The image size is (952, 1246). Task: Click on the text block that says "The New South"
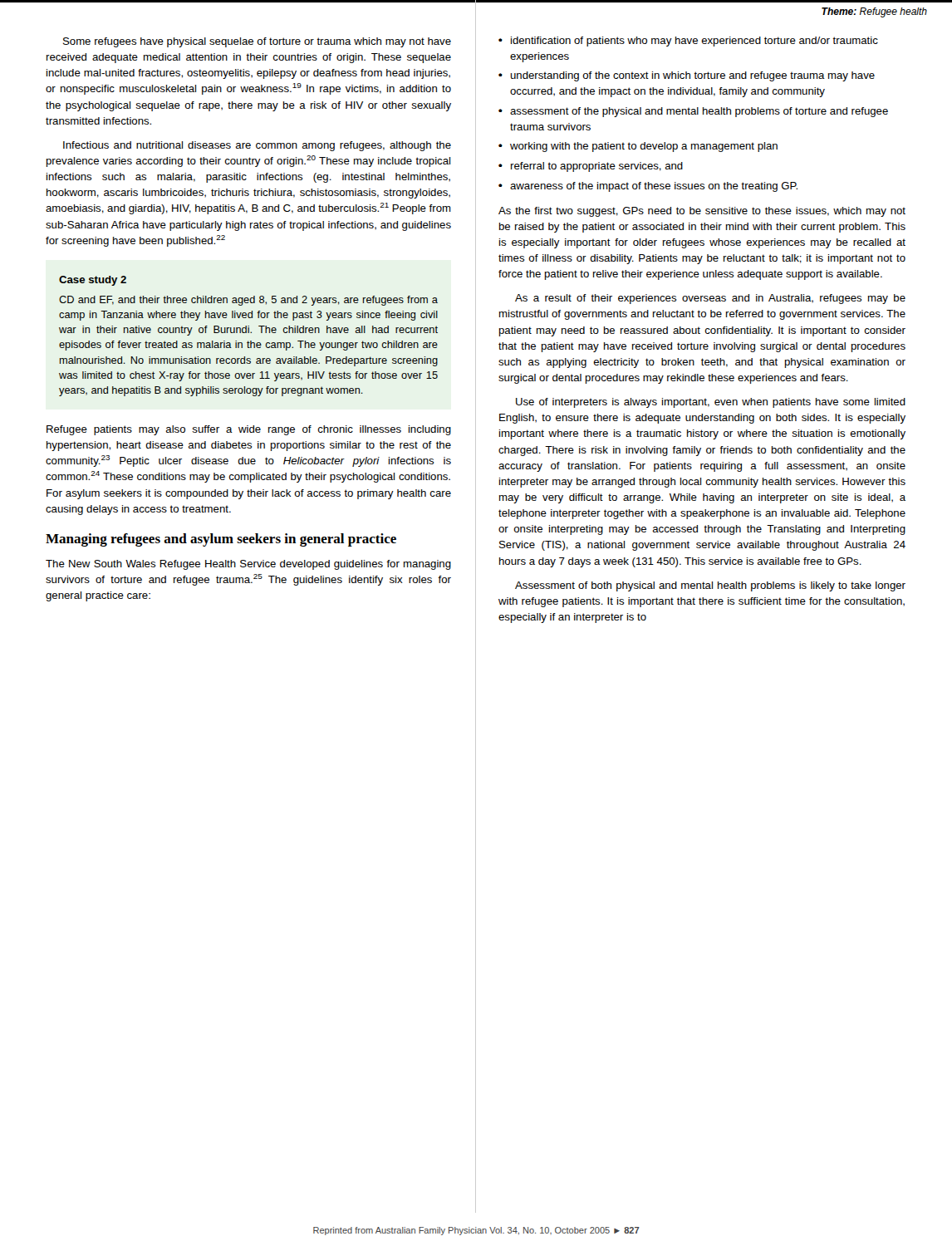click(248, 580)
